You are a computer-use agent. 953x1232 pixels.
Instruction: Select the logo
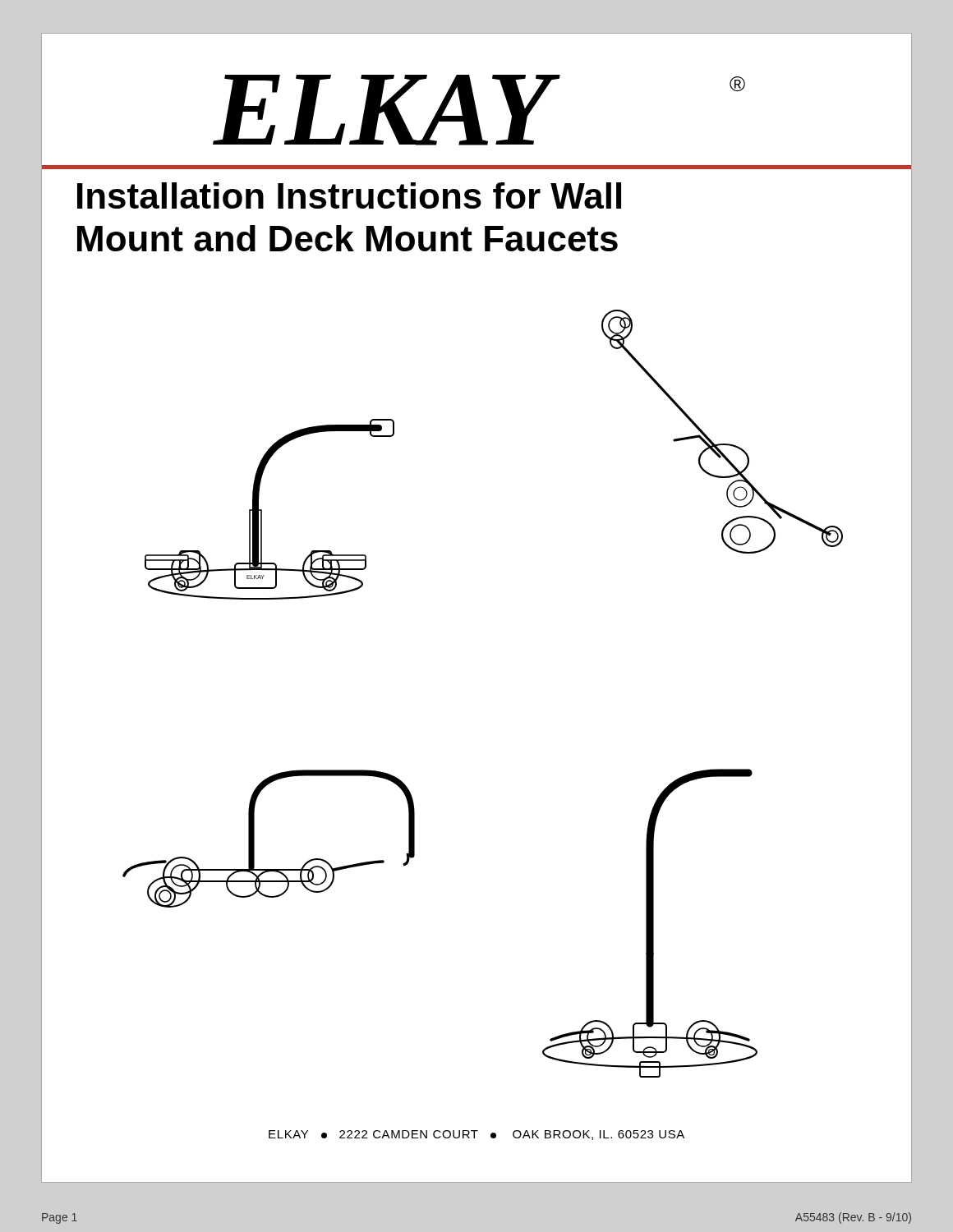tap(476, 101)
